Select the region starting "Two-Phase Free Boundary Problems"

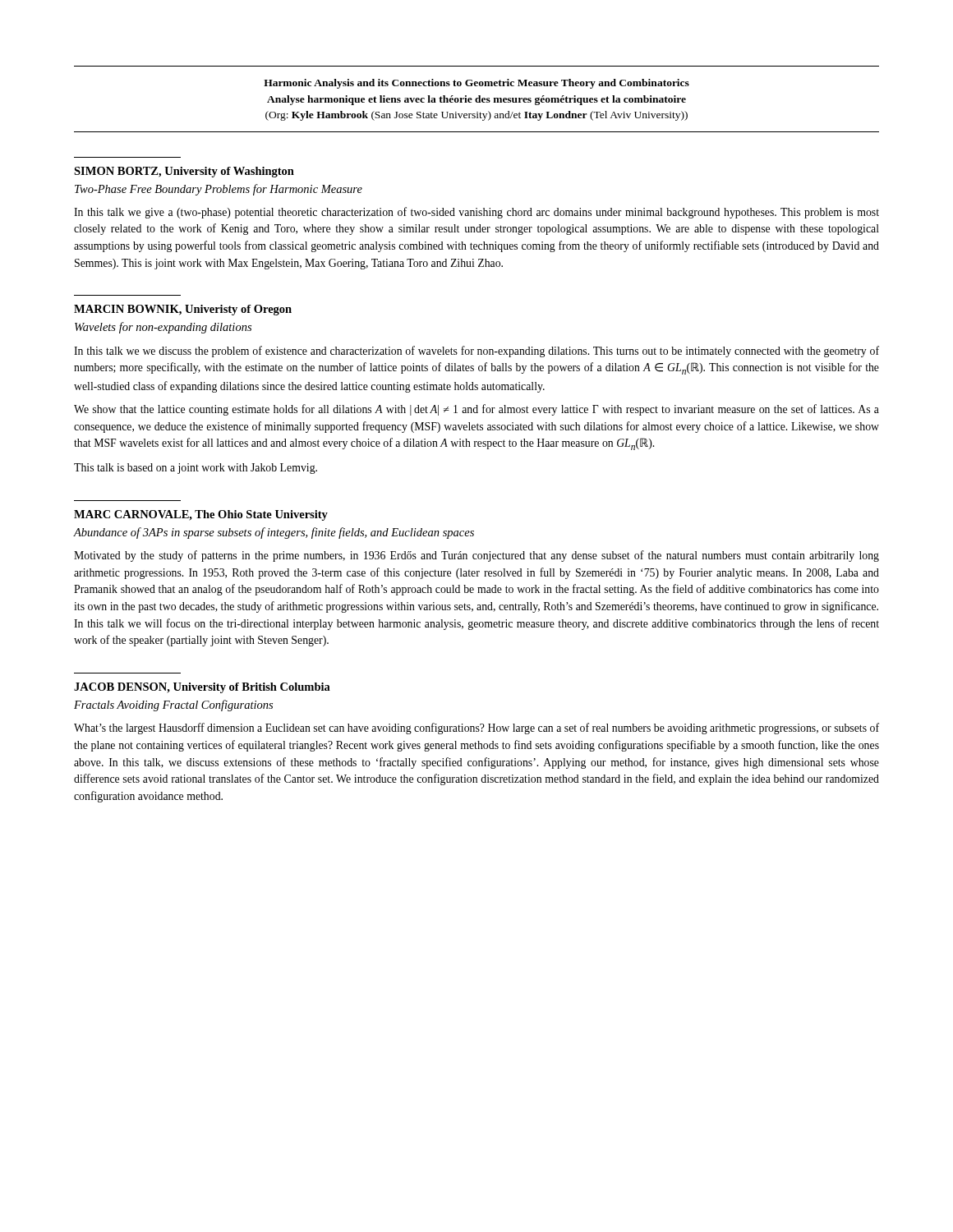[219, 190]
